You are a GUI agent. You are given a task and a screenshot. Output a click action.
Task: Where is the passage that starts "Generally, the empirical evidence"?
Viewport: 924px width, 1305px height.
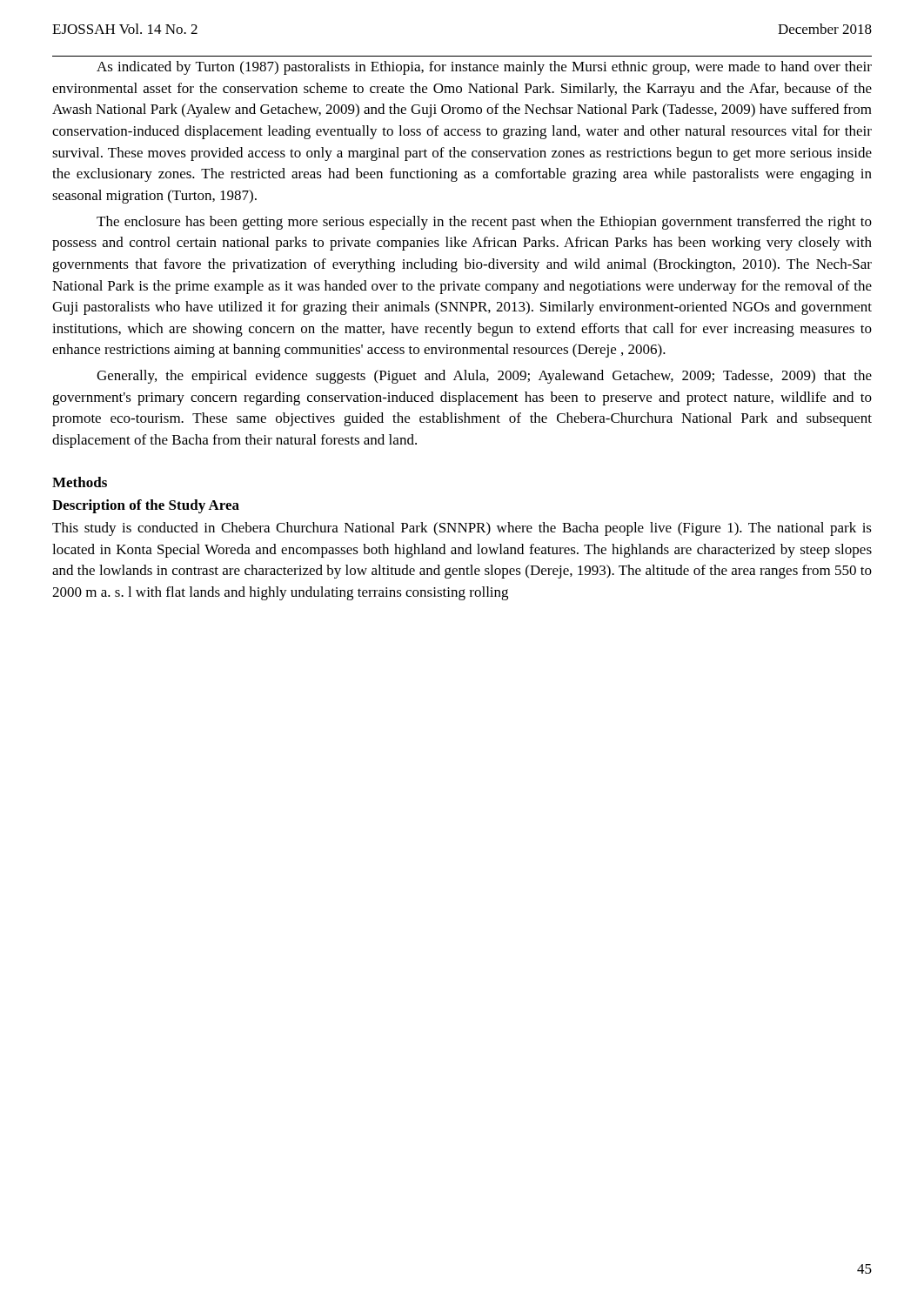click(x=462, y=408)
